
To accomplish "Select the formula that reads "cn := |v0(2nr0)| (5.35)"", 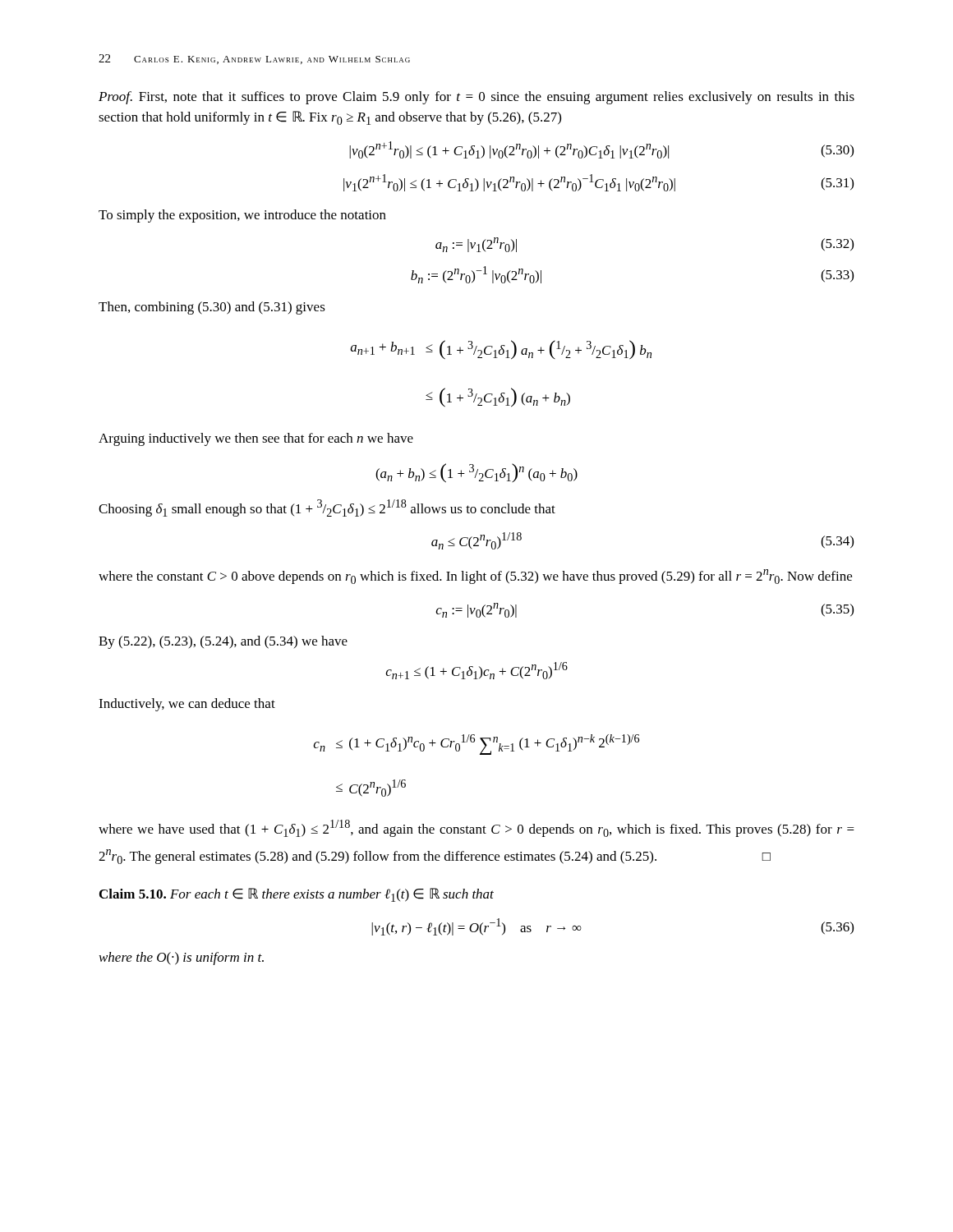I will click(477, 610).
